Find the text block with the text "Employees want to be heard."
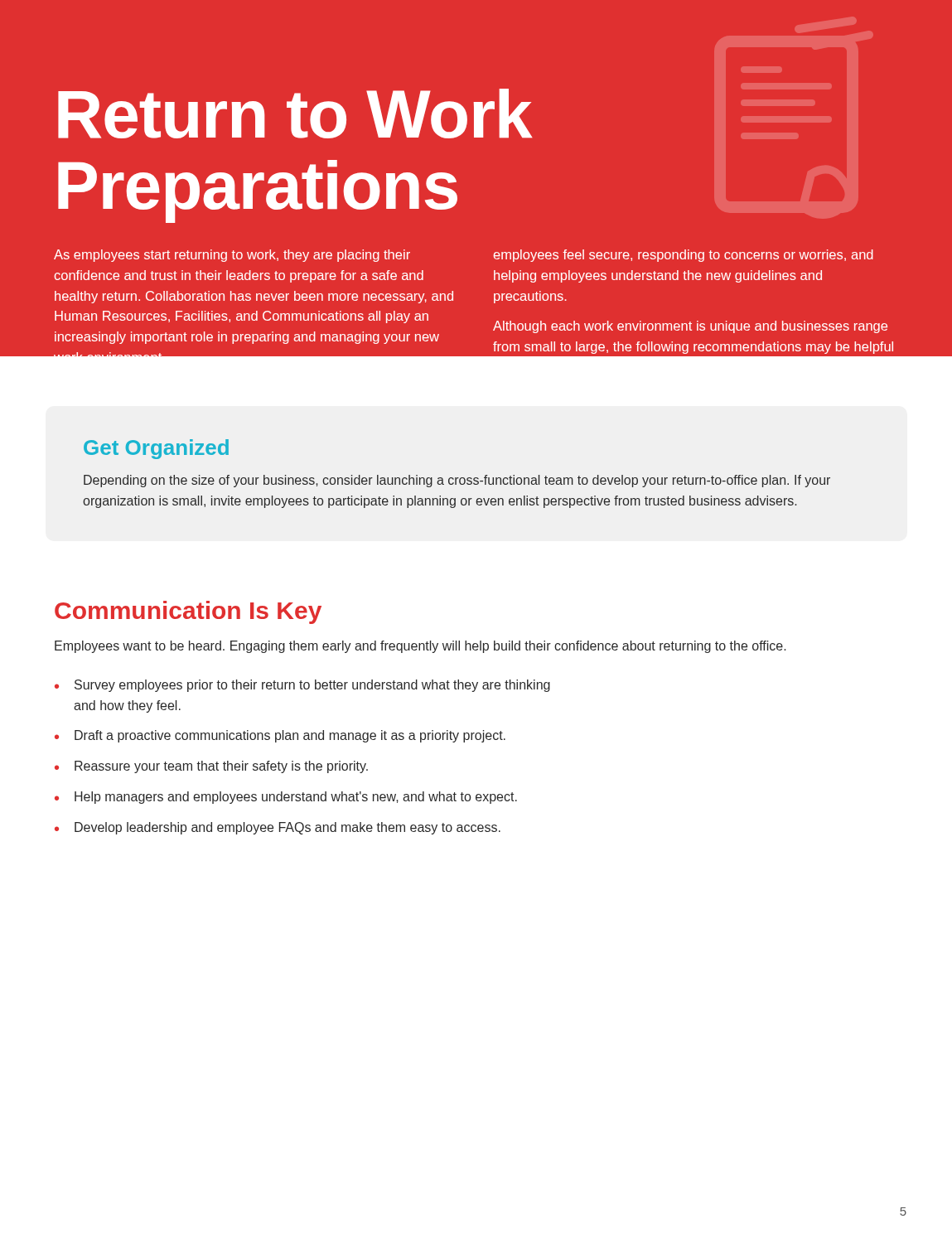The image size is (952, 1243). click(x=420, y=646)
